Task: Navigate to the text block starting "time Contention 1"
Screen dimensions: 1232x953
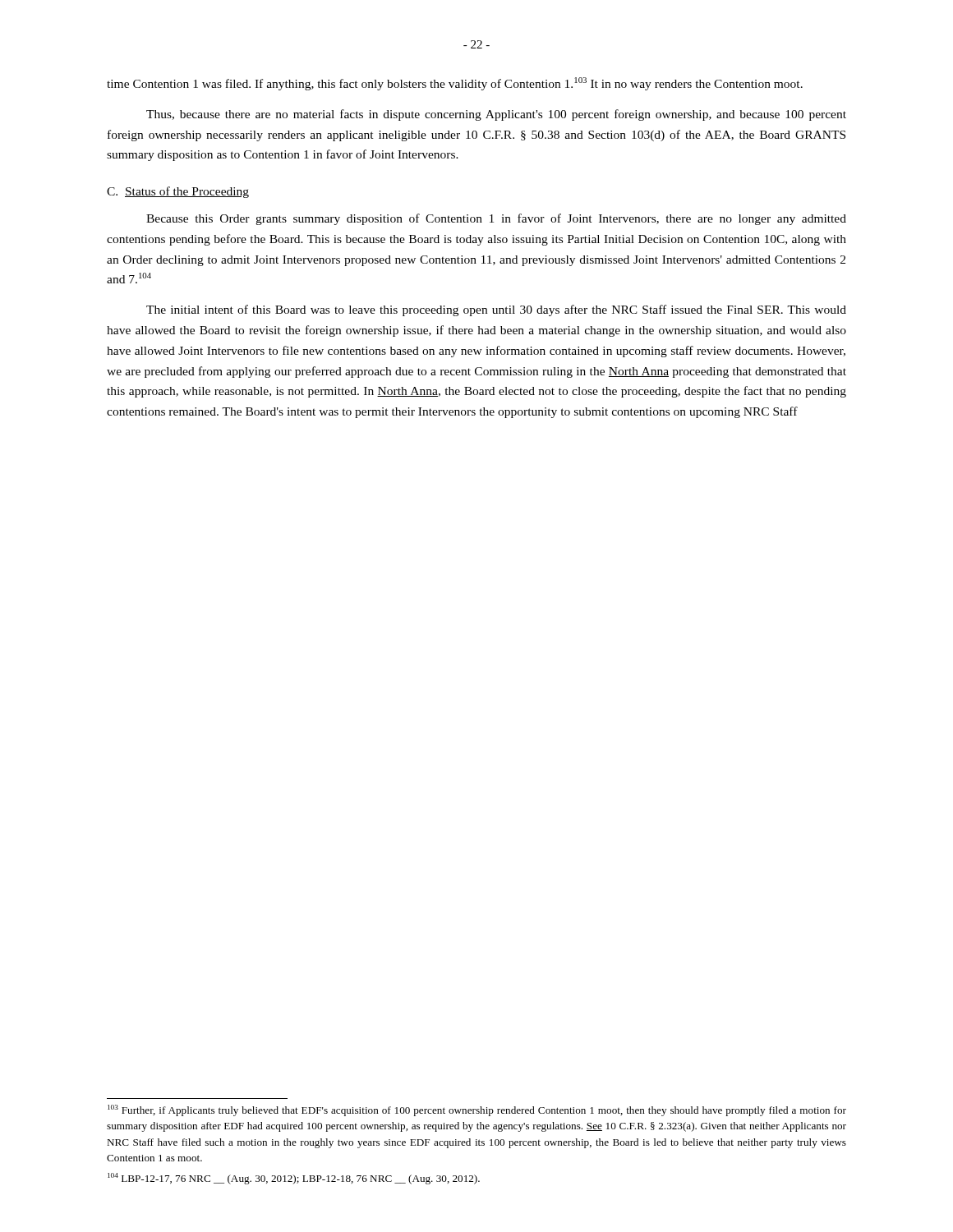Action: coord(455,82)
